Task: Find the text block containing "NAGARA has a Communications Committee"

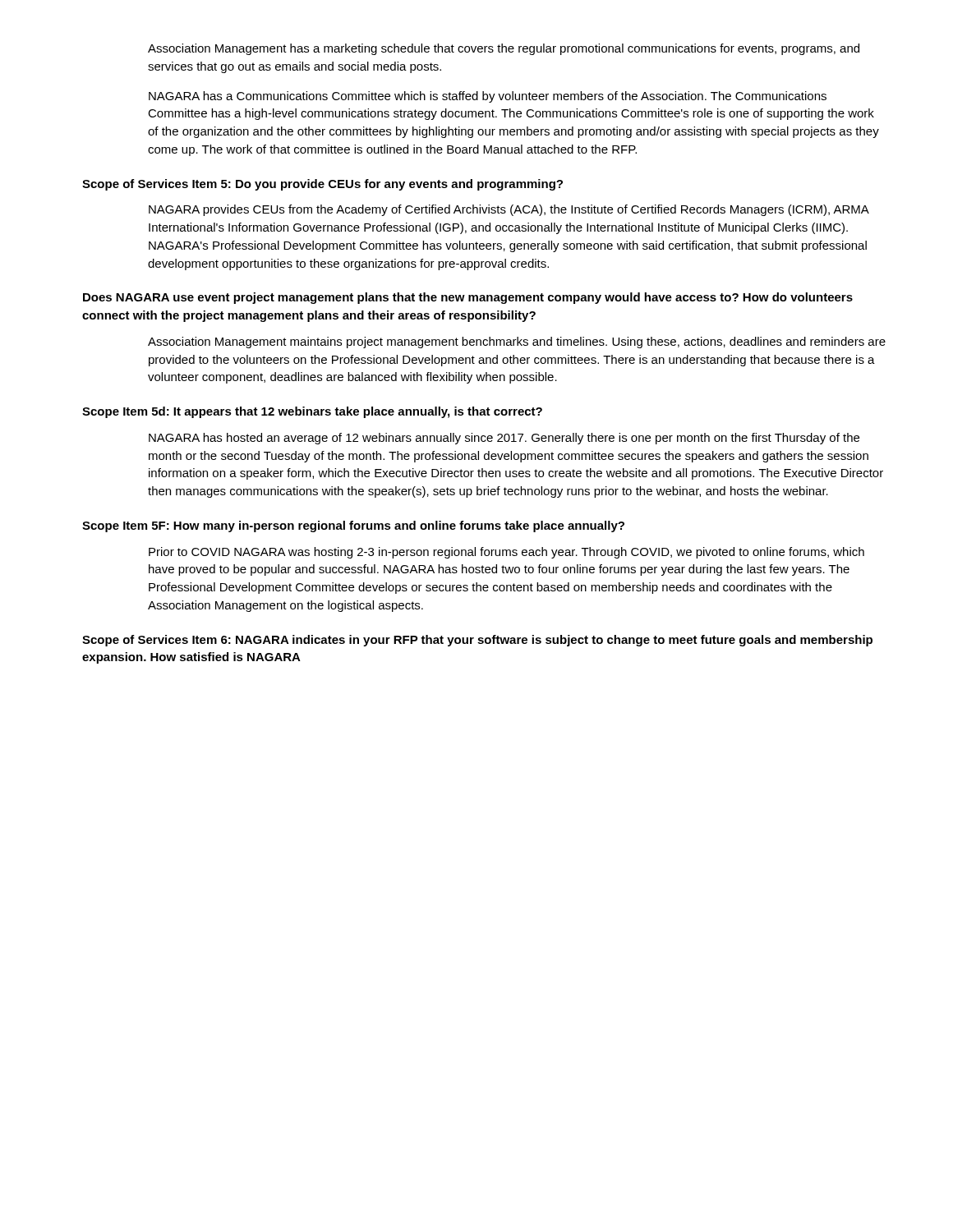Action: tap(513, 122)
